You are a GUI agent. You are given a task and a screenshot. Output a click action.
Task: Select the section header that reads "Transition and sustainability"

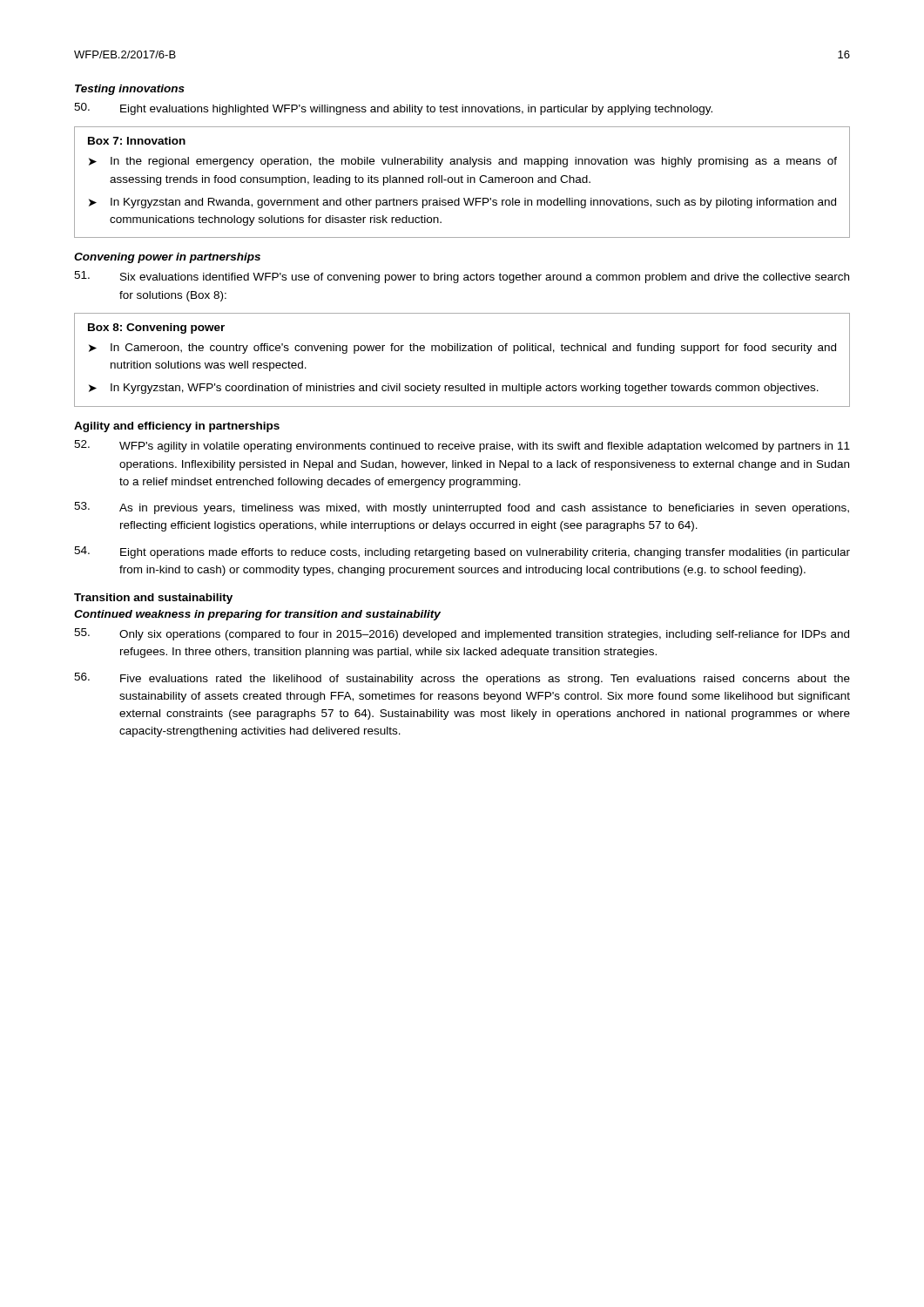click(153, 597)
